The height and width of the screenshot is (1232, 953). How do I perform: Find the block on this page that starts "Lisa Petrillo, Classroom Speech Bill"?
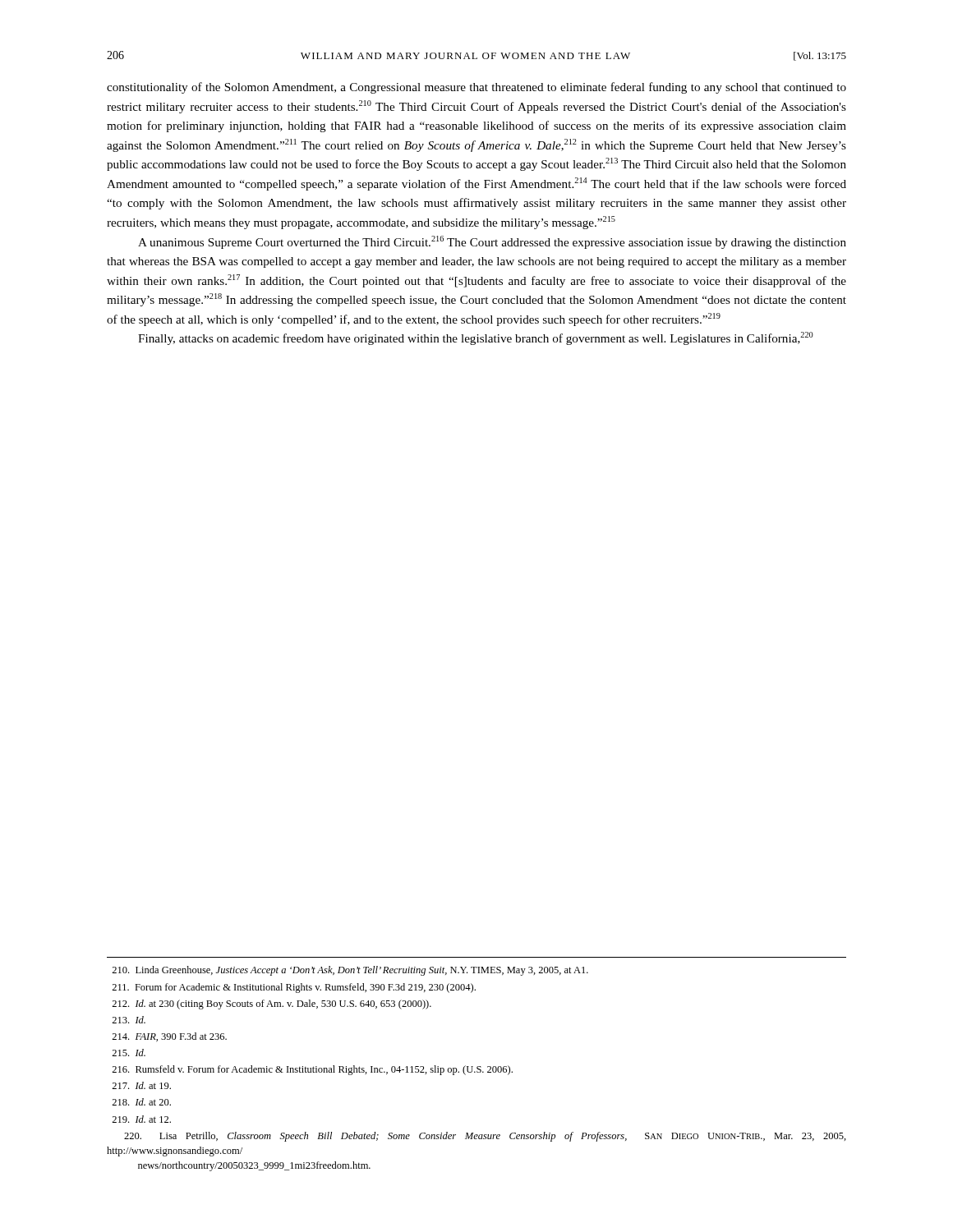485,1137
